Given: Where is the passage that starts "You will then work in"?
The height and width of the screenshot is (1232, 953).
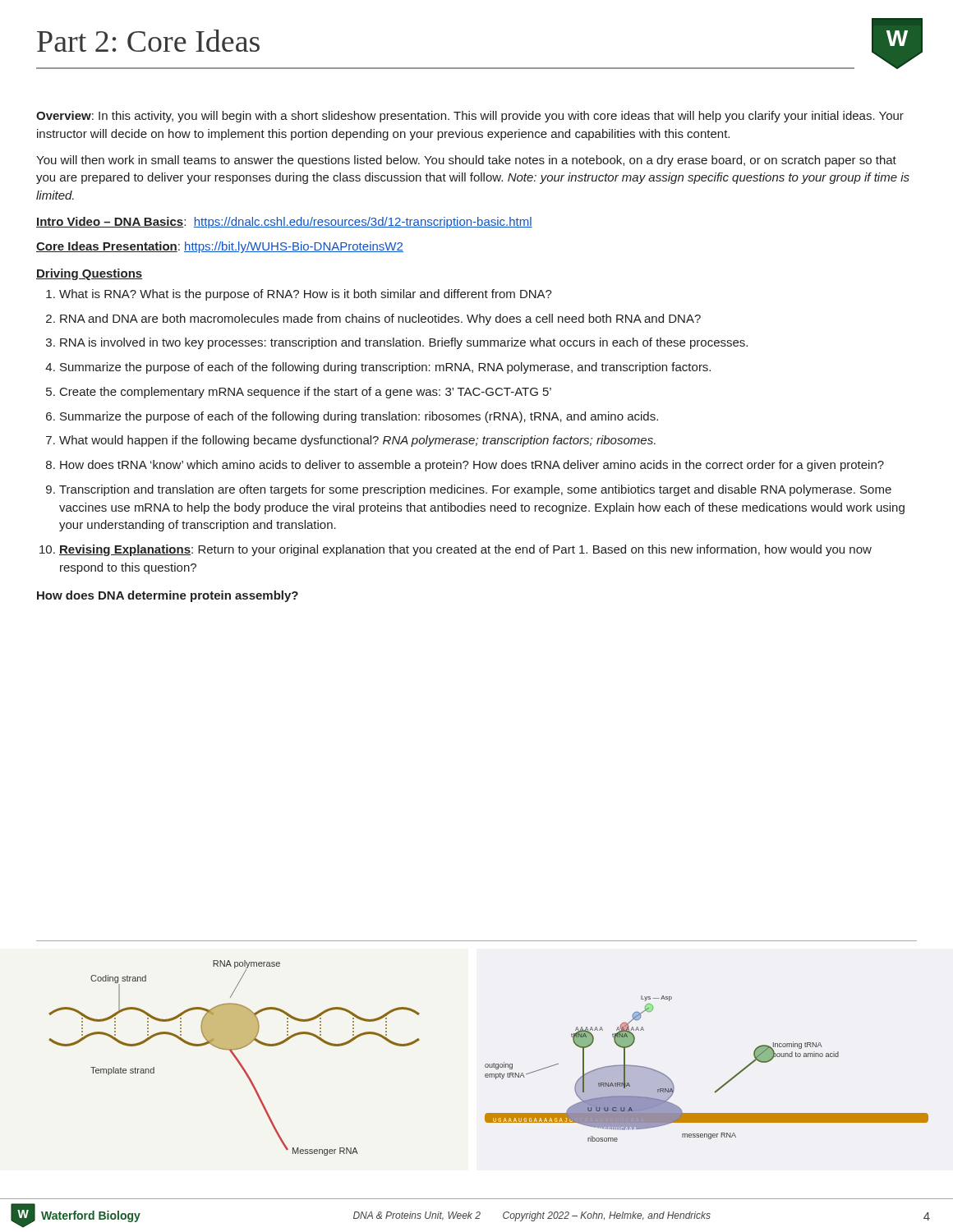Looking at the screenshot, I should pyautogui.click(x=476, y=177).
